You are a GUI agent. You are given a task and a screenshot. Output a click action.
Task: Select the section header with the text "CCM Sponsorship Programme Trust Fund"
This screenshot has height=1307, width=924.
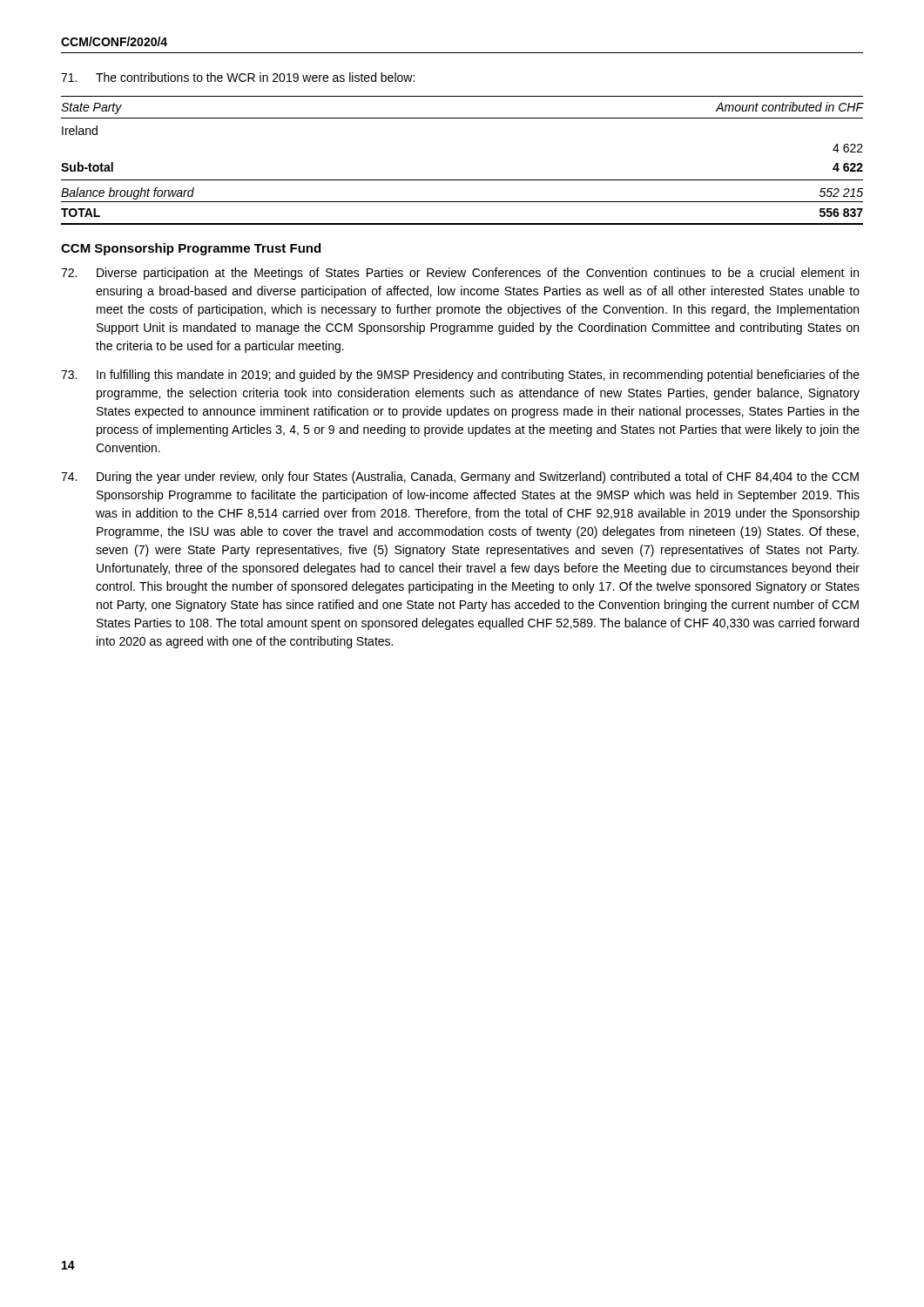(191, 248)
